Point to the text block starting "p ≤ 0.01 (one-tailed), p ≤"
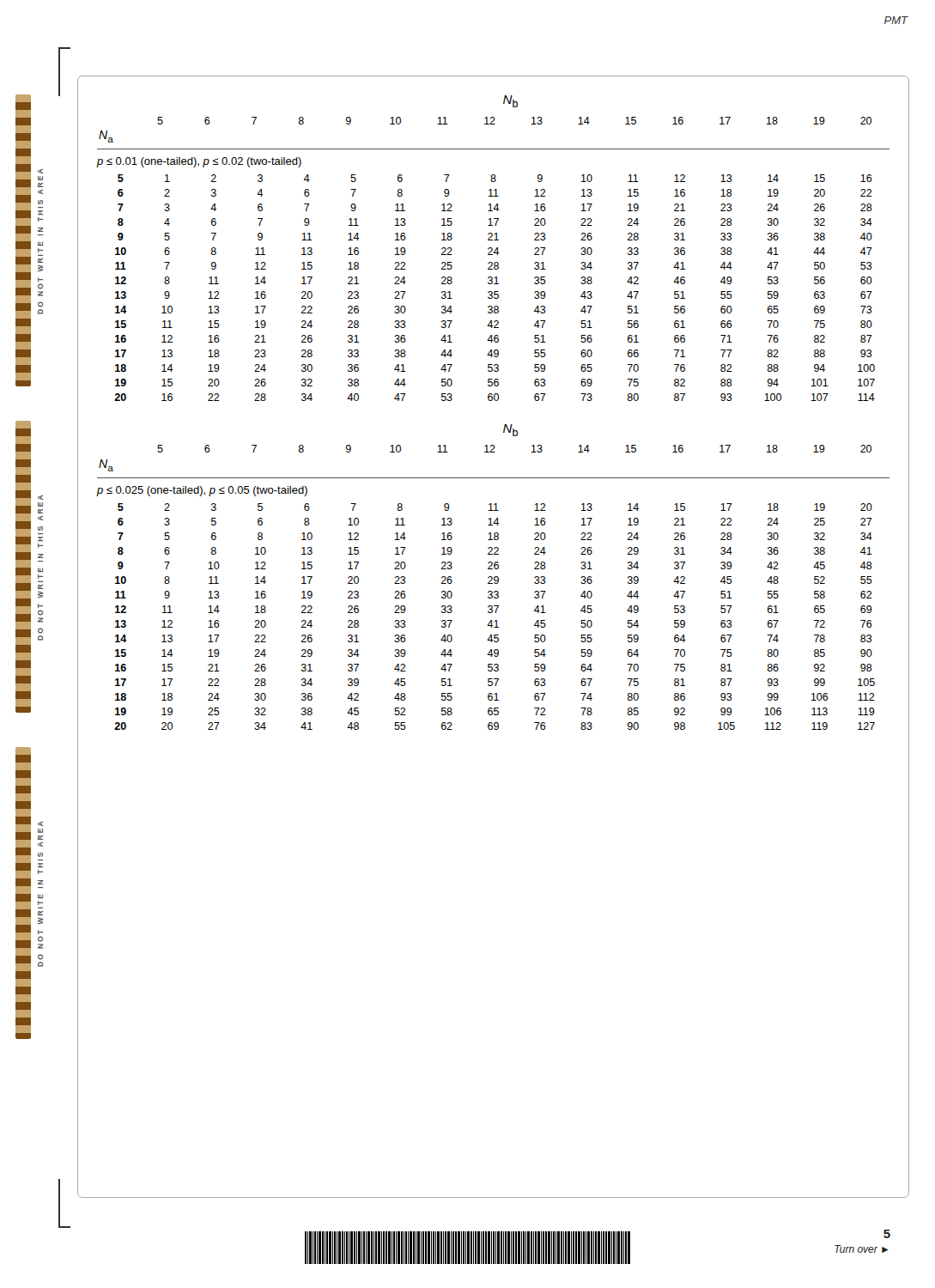The height and width of the screenshot is (1288, 935). (x=199, y=161)
